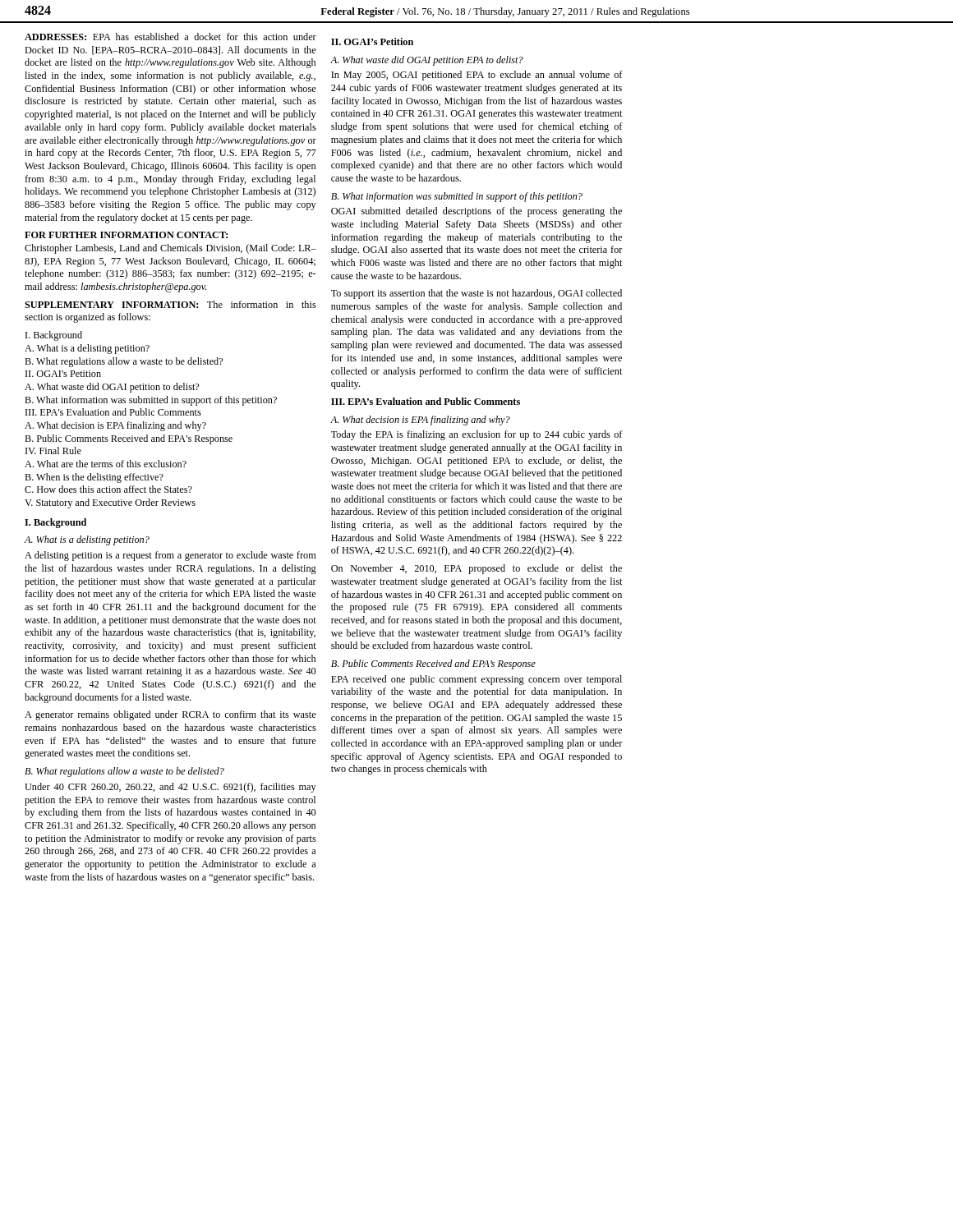This screenshot has height=1232, width=953.
Task: Click on the block starting "Under 40 CFR 260.20, 260.22,"
Action: click(x=170, y=832)
